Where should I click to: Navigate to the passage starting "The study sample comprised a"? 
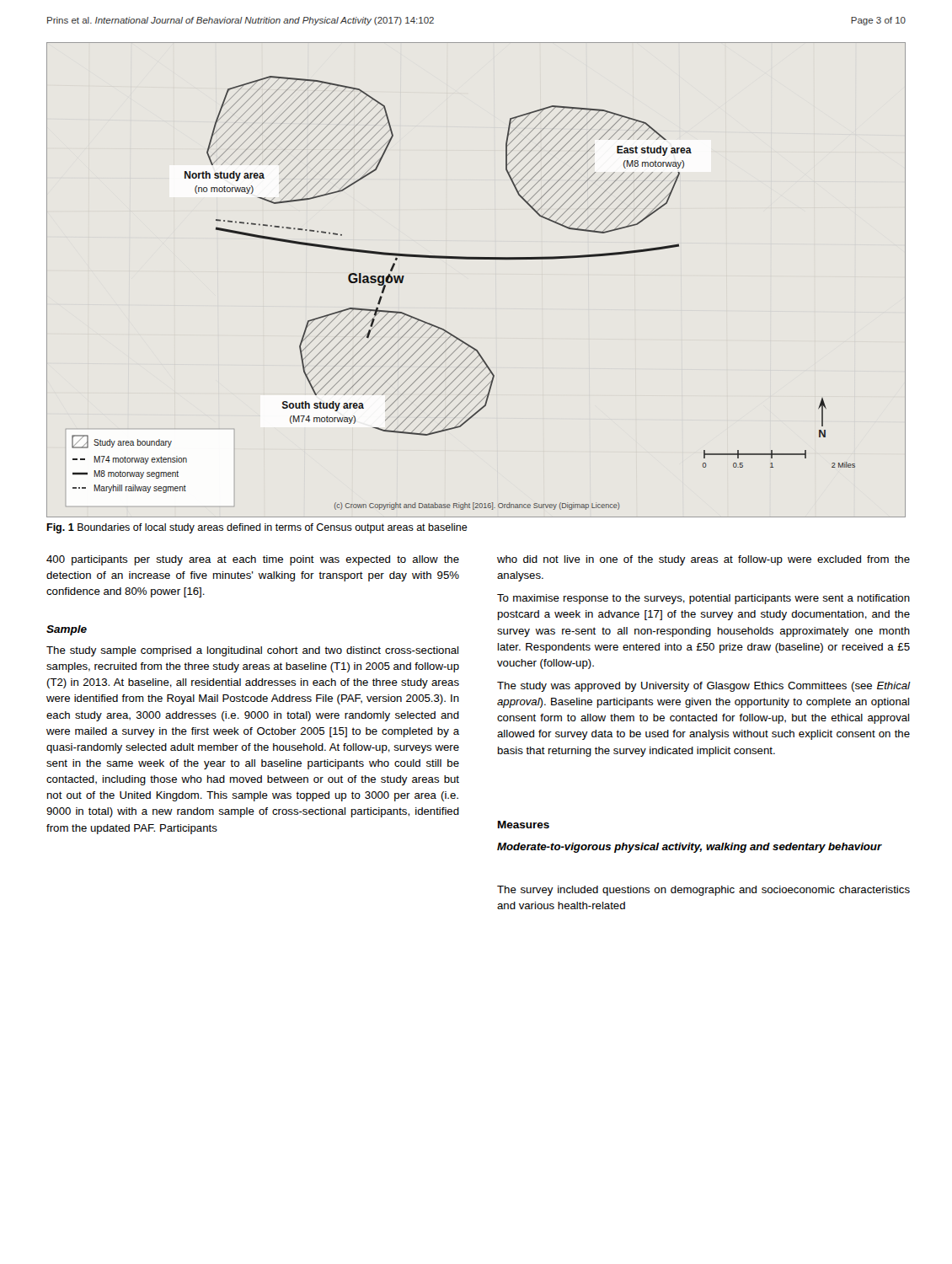click(x=253, y=739)
